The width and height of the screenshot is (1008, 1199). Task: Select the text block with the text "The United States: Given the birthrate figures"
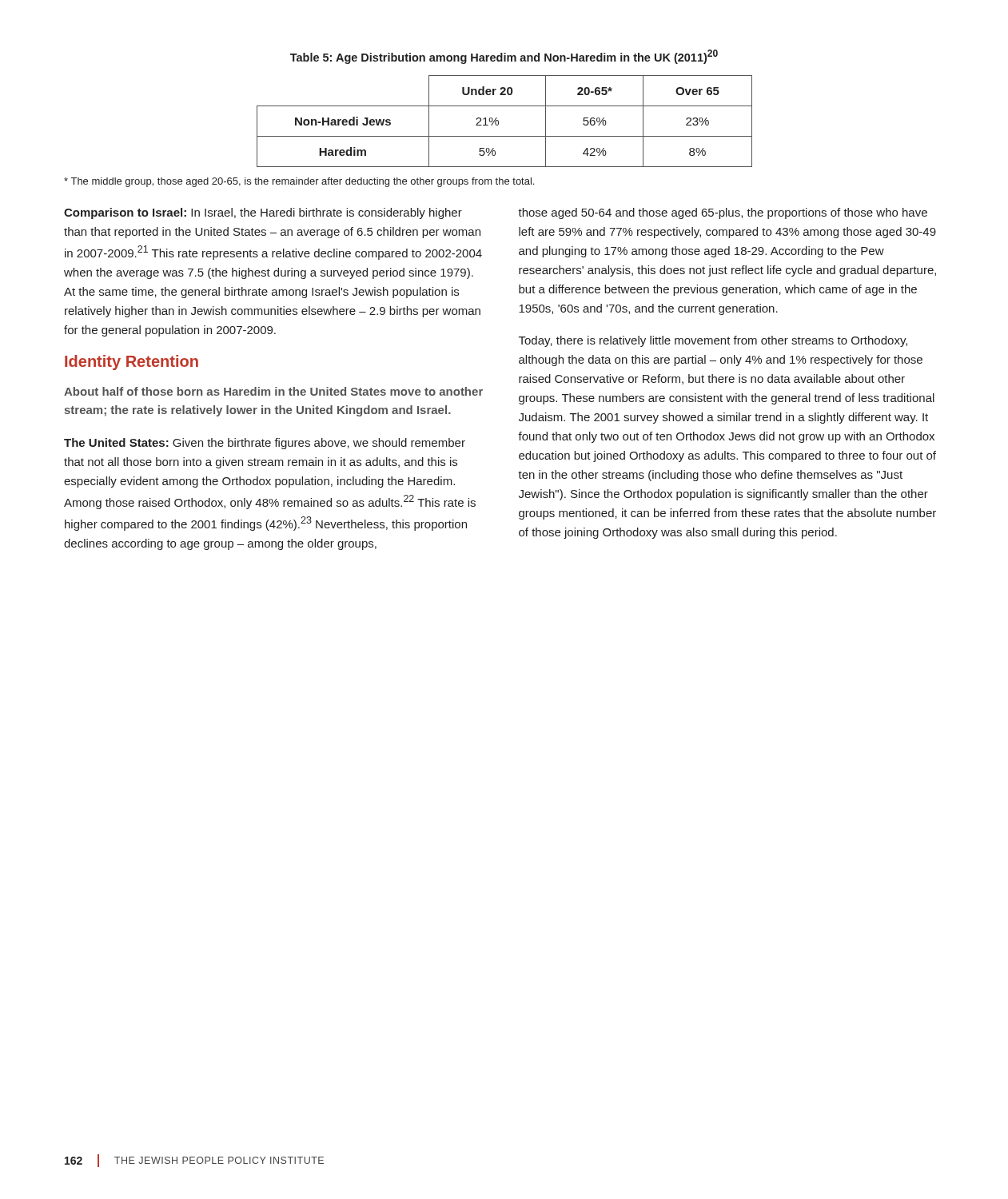270,493
